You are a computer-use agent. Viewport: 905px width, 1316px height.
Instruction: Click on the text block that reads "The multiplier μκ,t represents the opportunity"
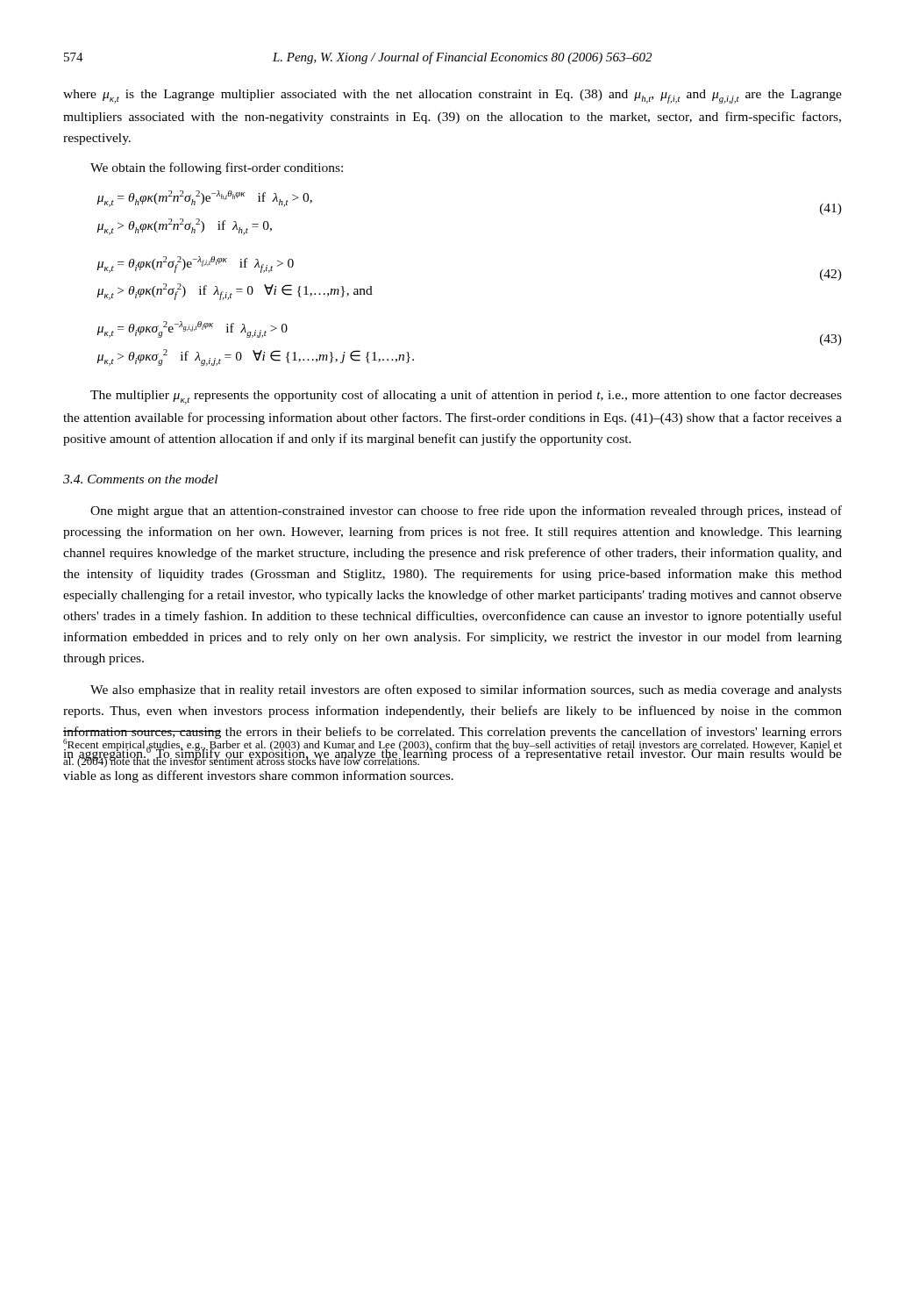452,417
